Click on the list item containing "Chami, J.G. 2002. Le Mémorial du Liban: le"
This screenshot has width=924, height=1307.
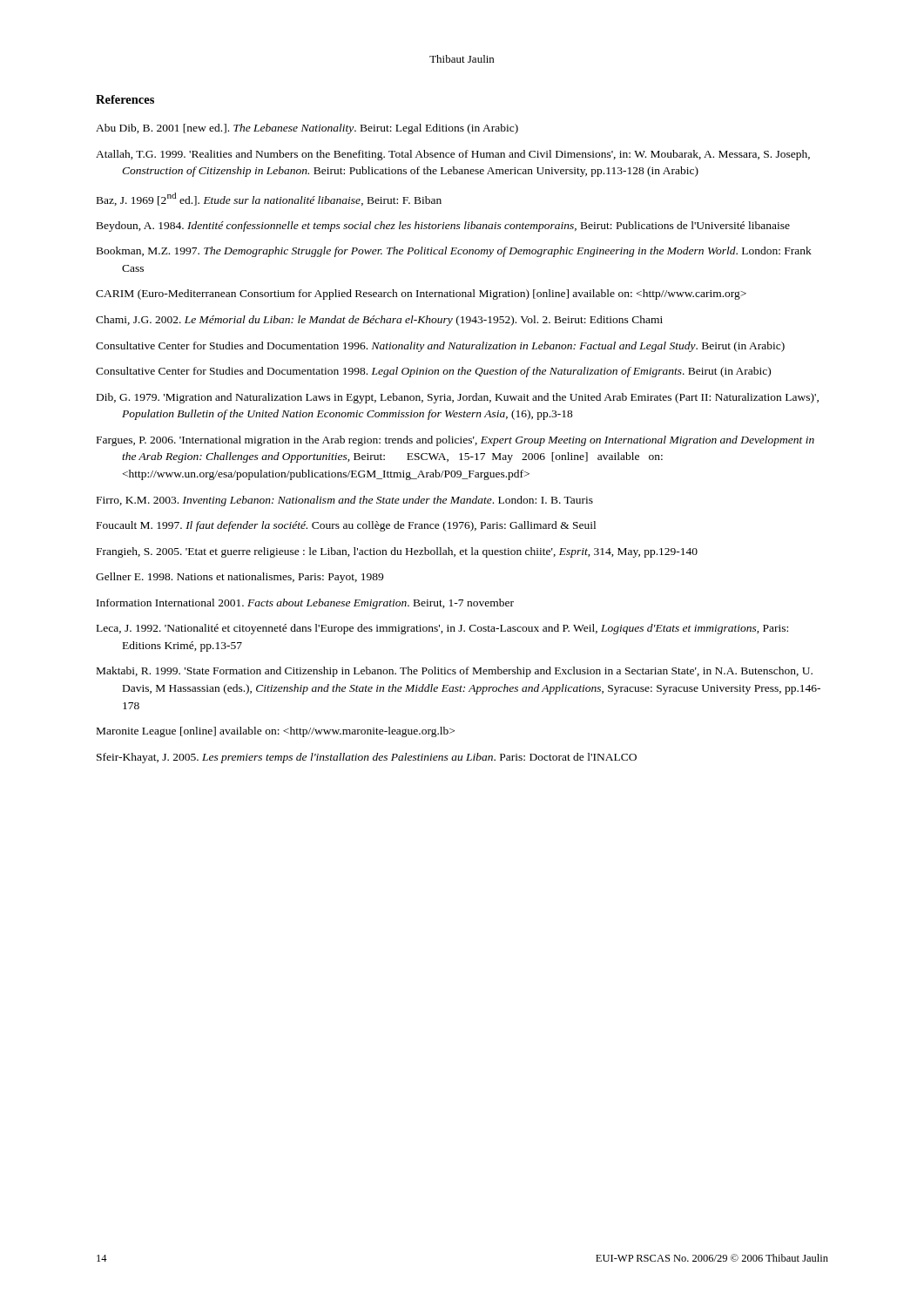[379, 319]
